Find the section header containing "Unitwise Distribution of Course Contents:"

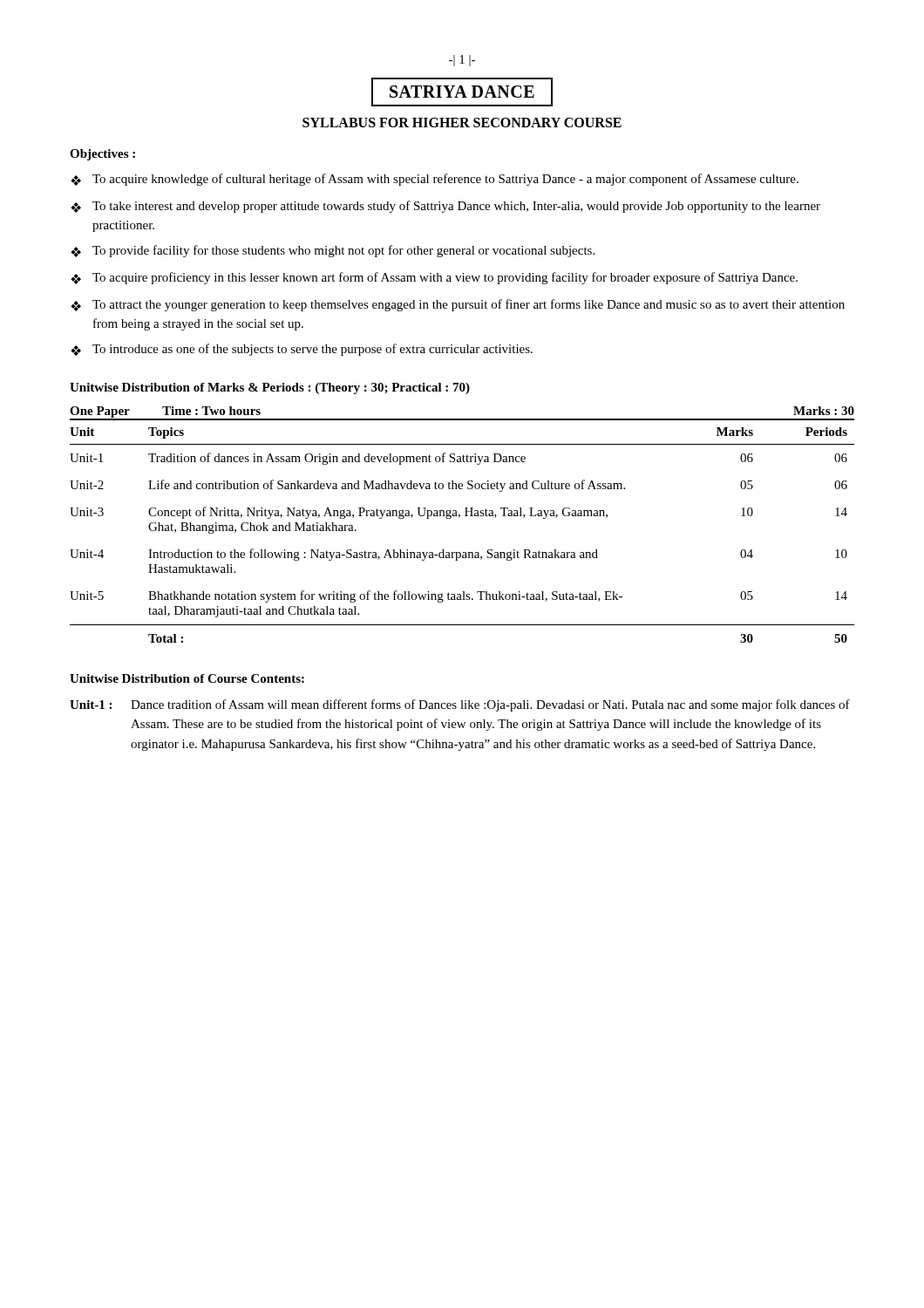187,678
